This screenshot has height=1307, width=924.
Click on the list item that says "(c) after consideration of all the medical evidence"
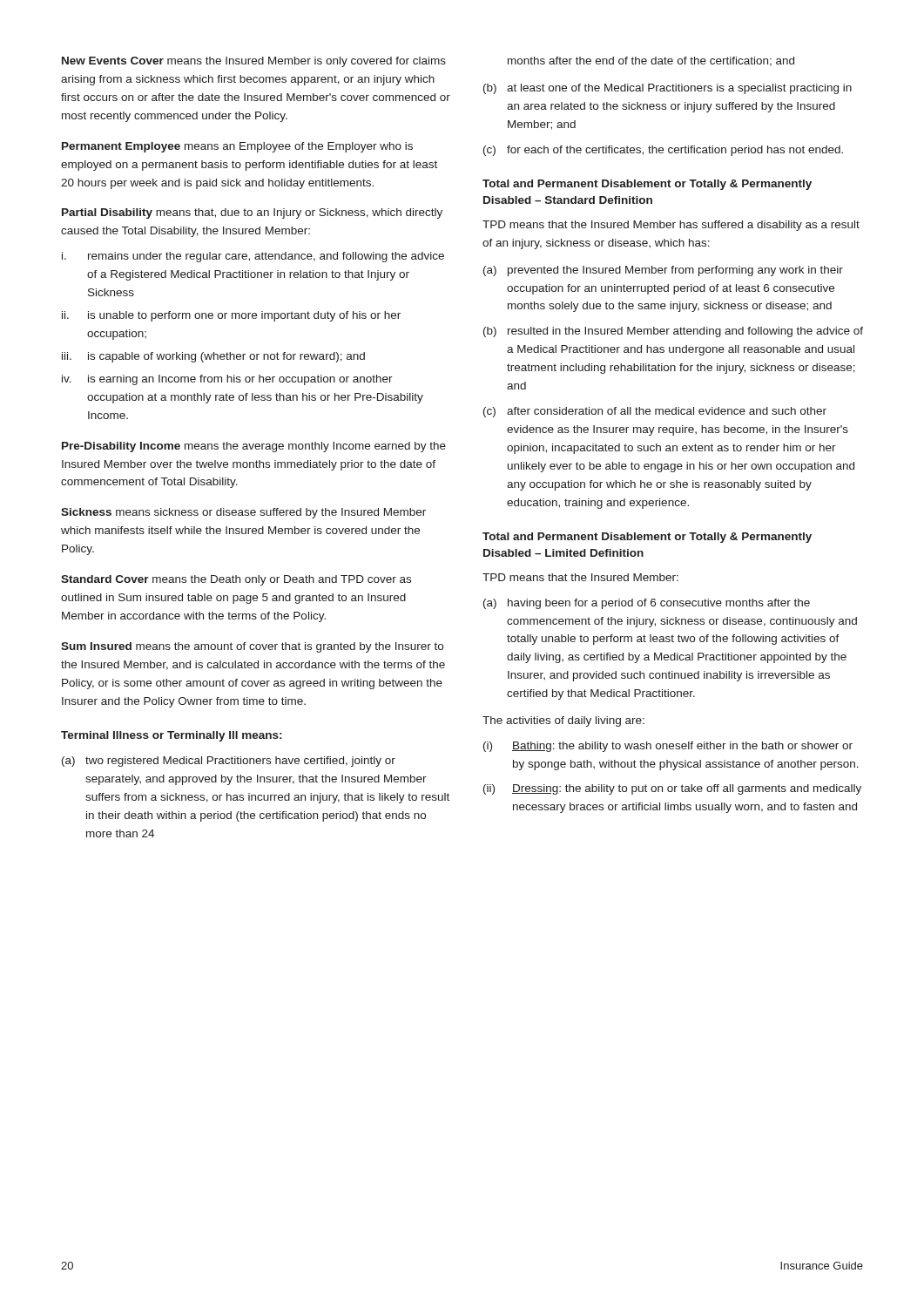[x=673, y=457]
